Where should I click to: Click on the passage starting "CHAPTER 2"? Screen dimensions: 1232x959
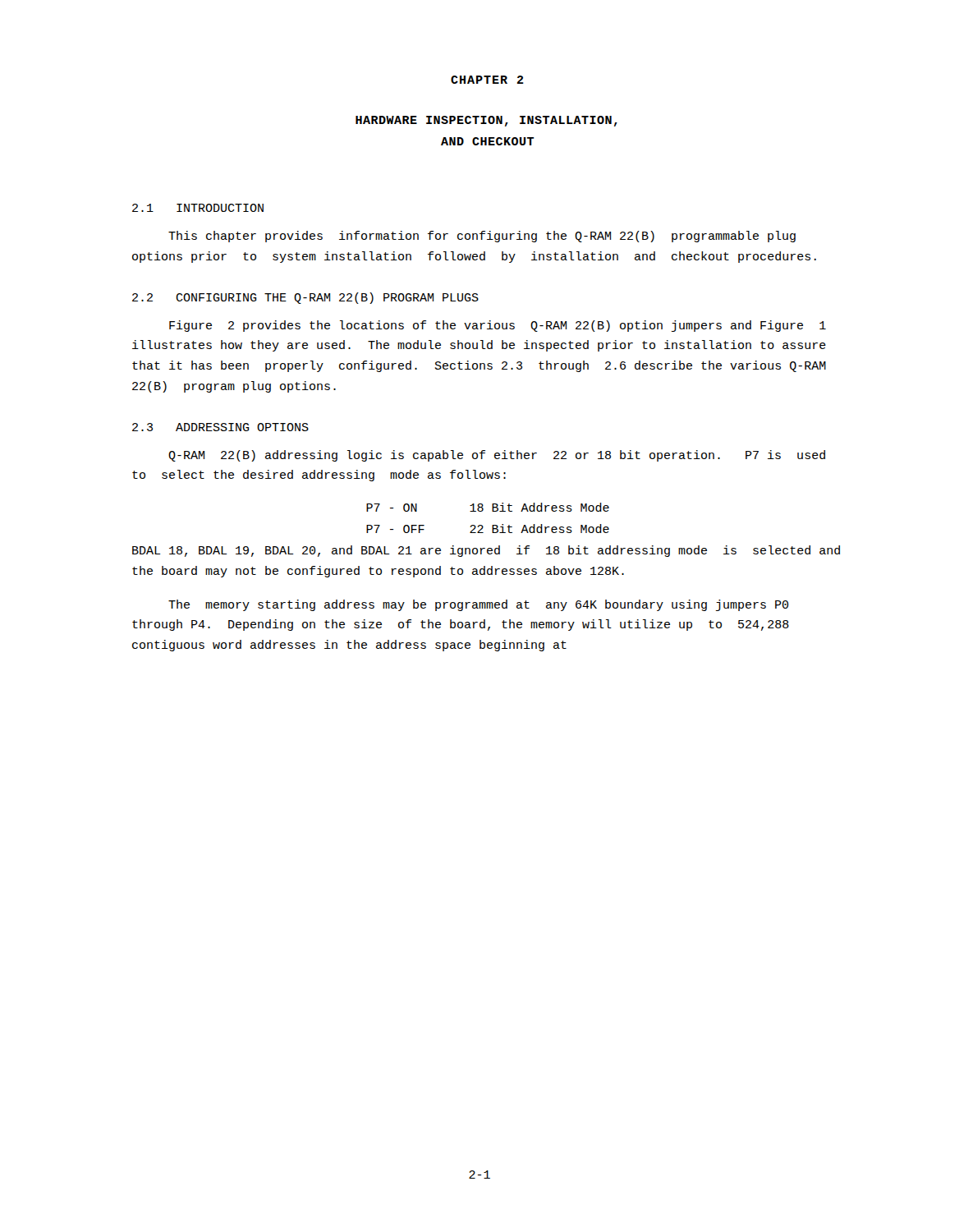(488, 81)
